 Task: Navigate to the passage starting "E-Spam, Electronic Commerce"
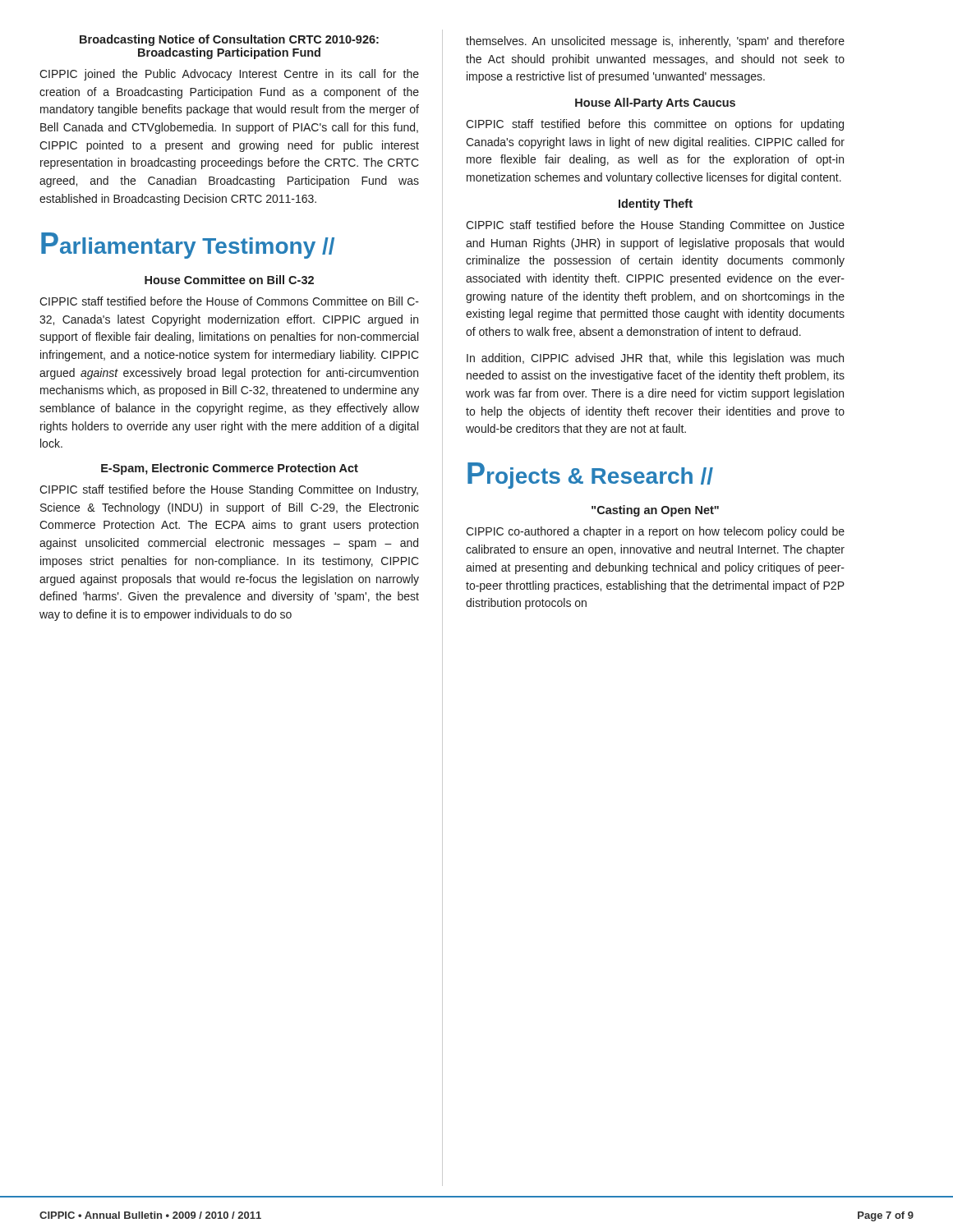(x=229, y=468)
